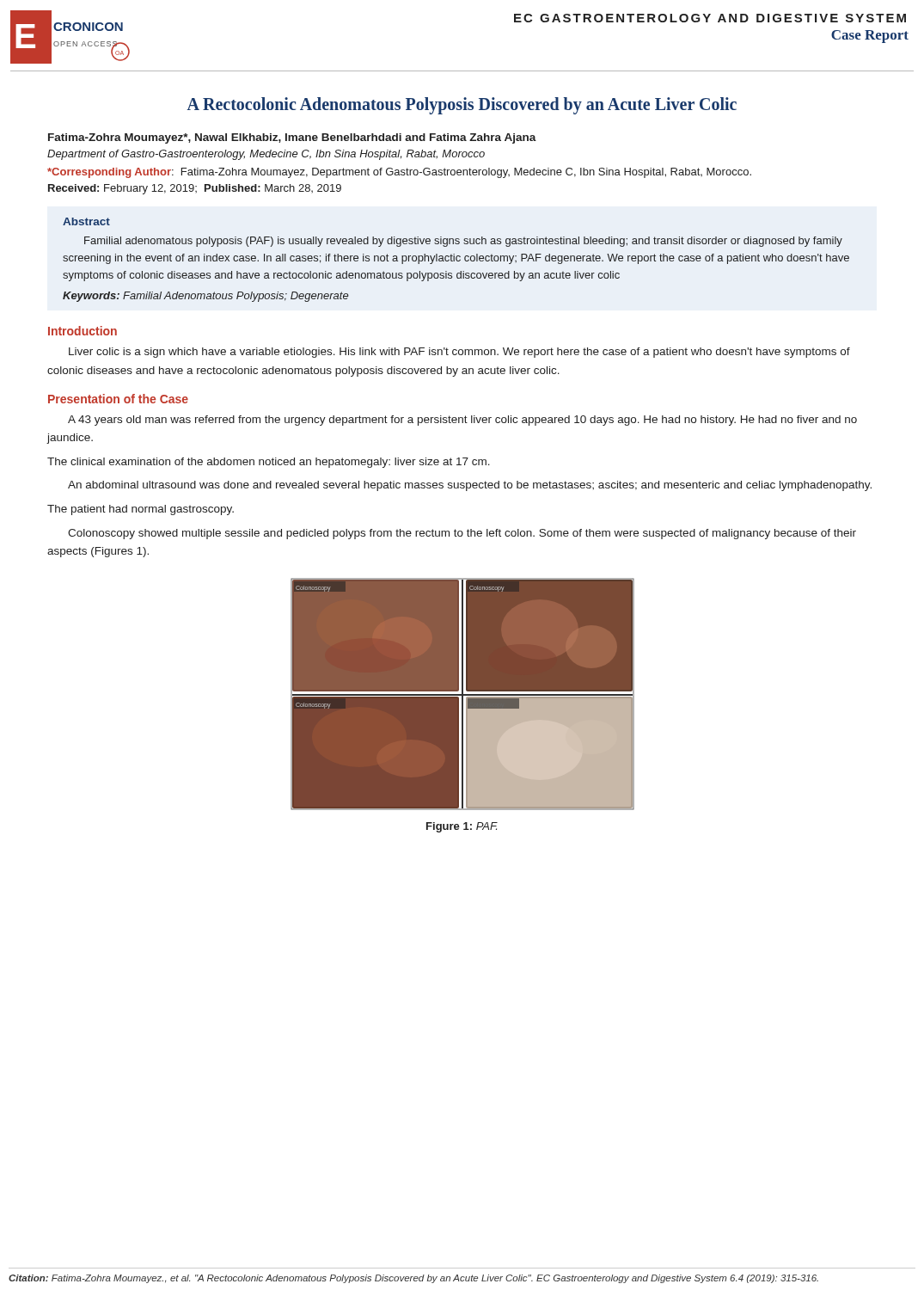The width and height of the screenshot is (924, 1290).
Task: Point to the element starting "Colonoscopy showed multiple"
Action: tap(452, 542)
